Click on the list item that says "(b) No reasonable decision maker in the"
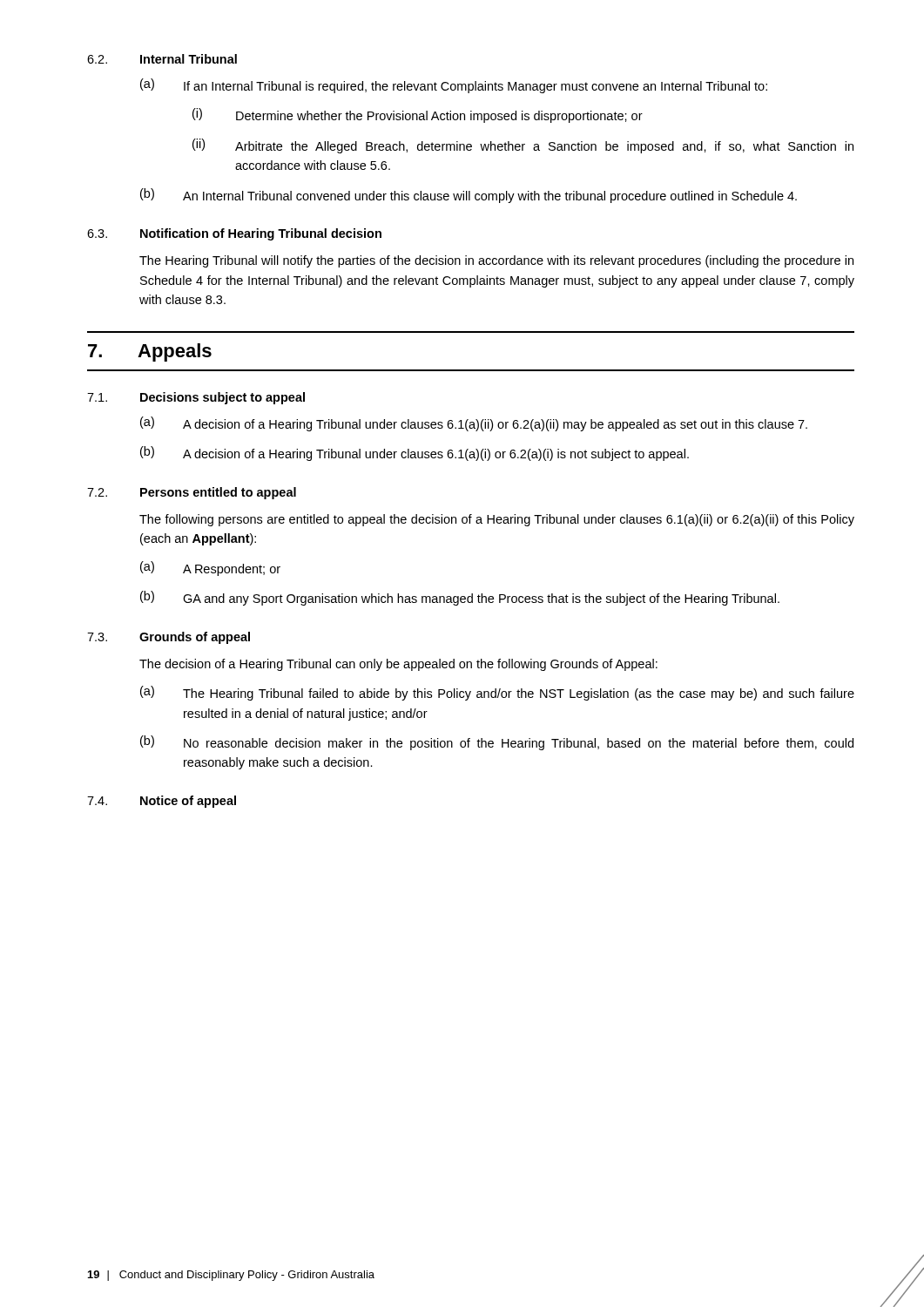The height and width of the screenshot is (1307, 924). point(497,753)
